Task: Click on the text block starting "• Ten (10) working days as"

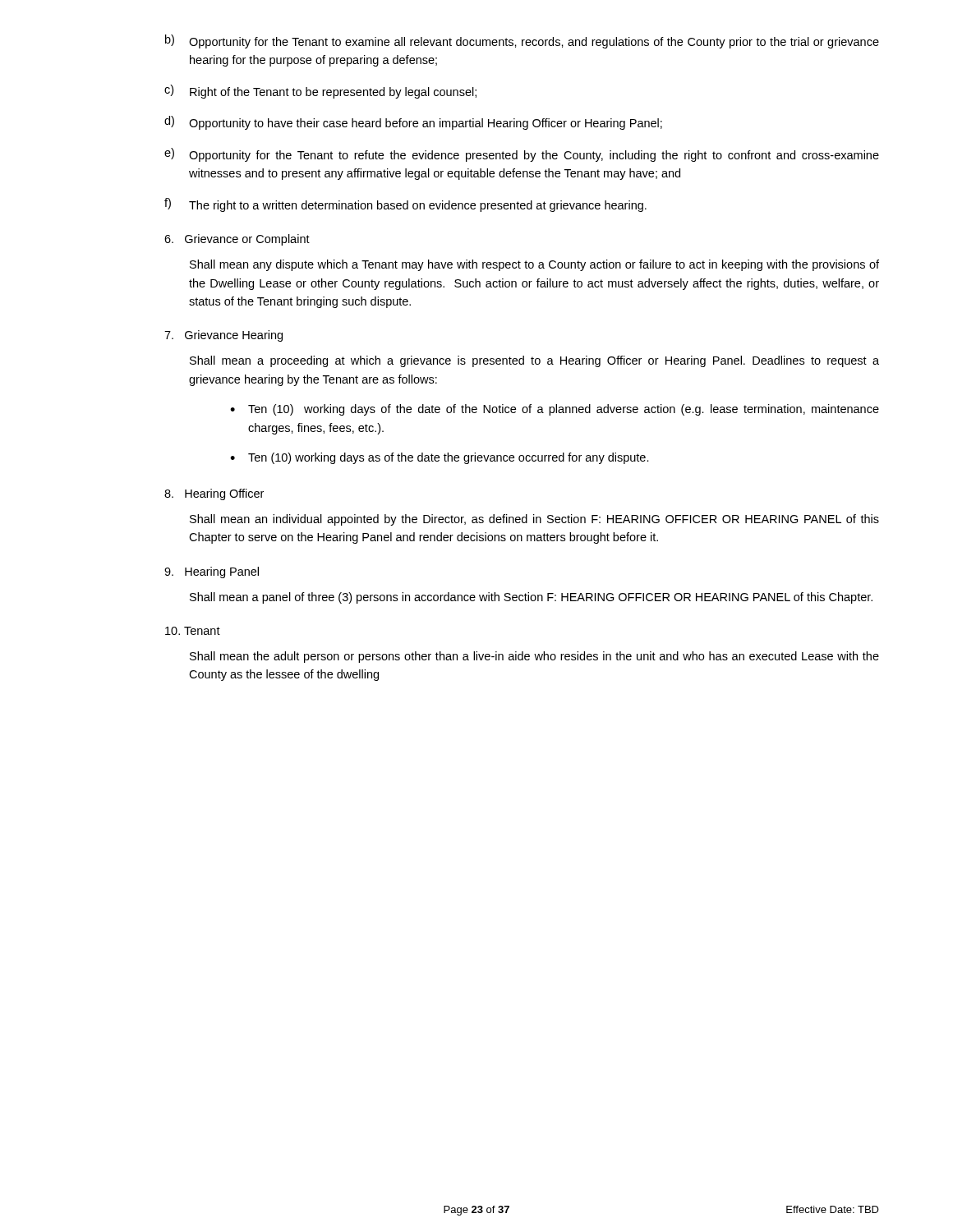Action: click(x=555, y=459)
